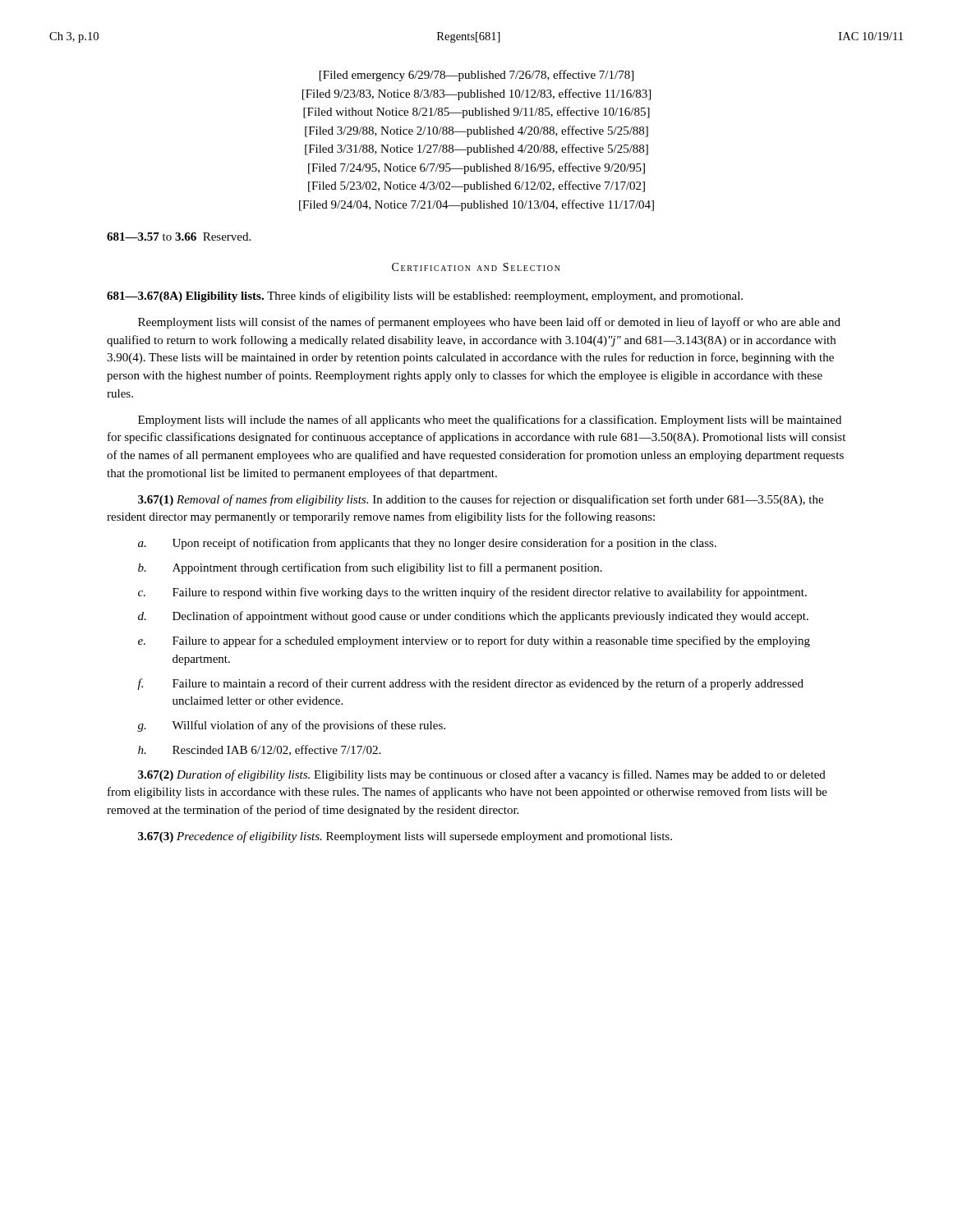The width and height of the screenshot is (953, 1232).
Task: Select the list item that reads "f. Failure to maintain a"
Action: pyautogui.click(x=492, y=693)
